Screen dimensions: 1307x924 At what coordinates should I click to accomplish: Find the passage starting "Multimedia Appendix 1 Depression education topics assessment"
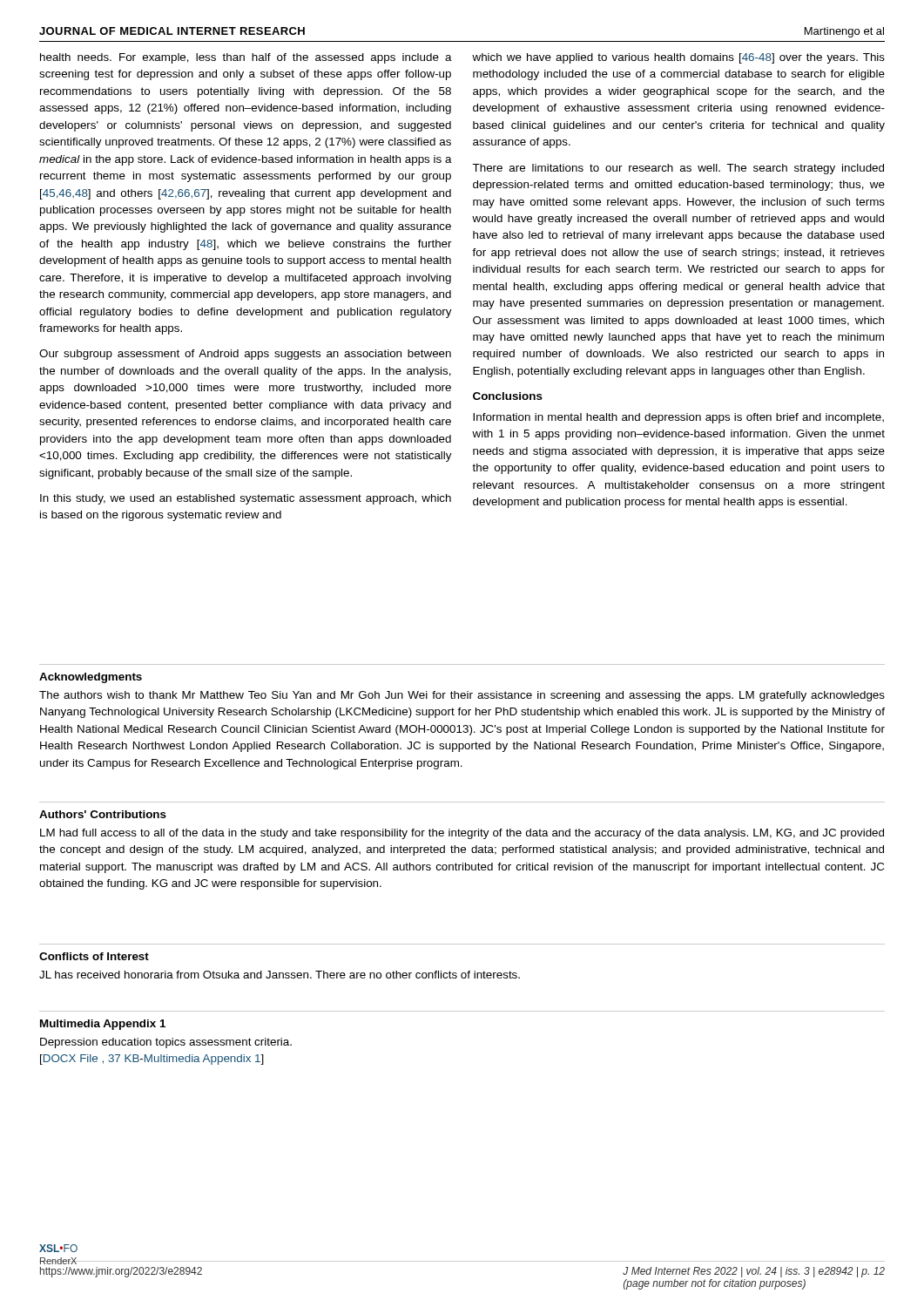103,1025
